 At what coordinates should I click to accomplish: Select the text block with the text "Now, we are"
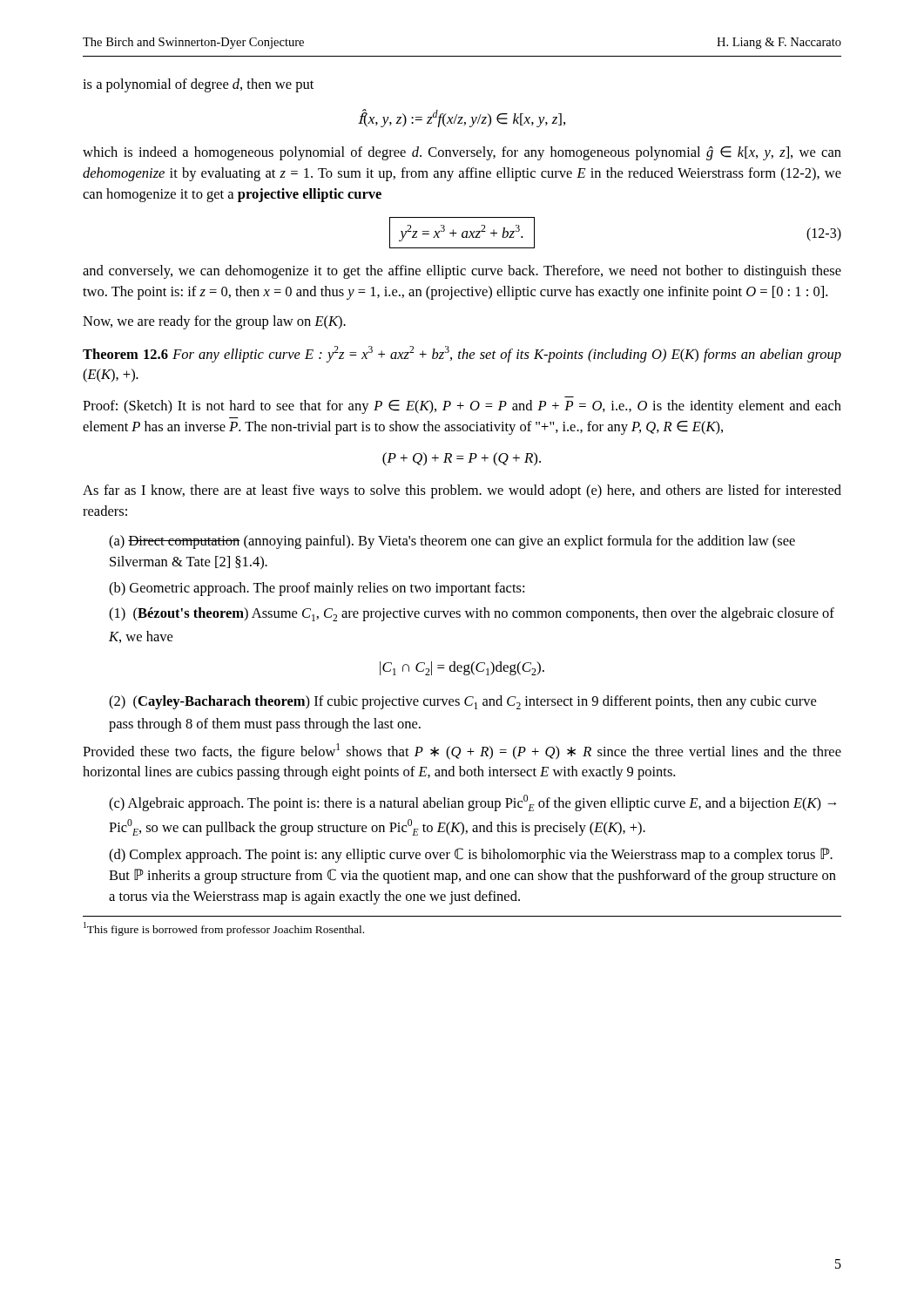[215, 321]
